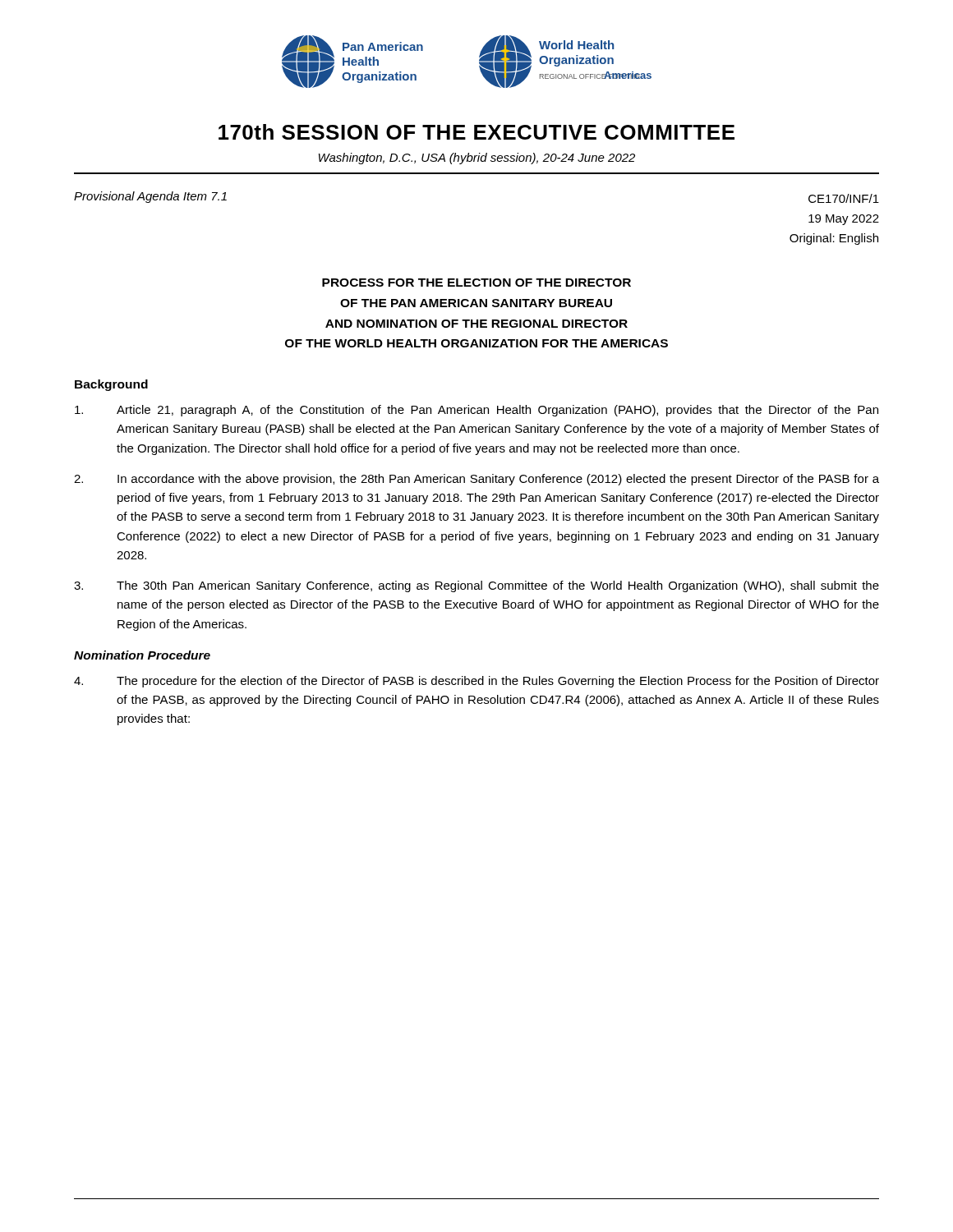Click on the text block that reads "The 30th Pan American Sanitary Conference, acting as"
The image size is (953, 1232).
[476, 605]
